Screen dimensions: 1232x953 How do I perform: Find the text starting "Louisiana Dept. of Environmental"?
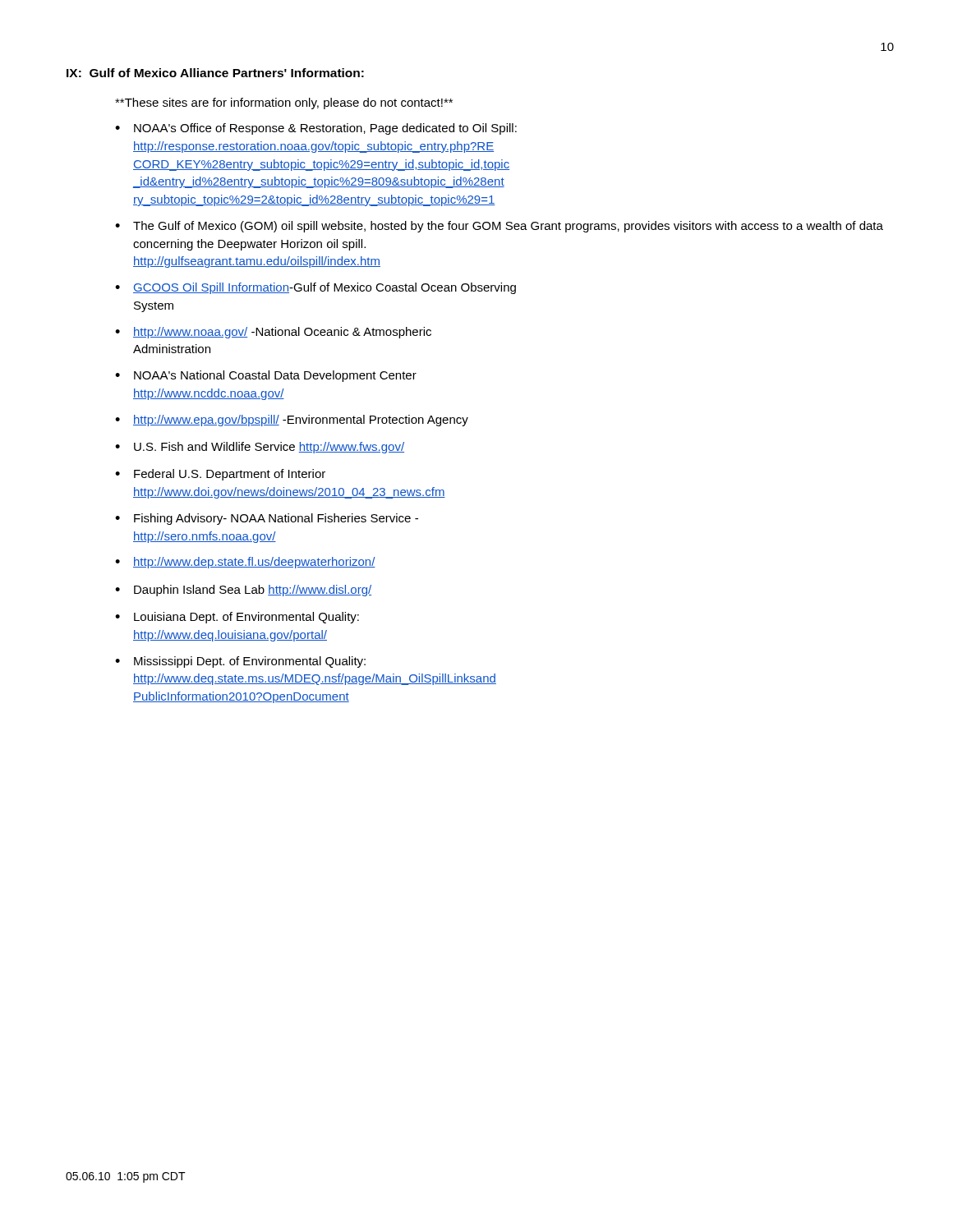tap(237, 618)
